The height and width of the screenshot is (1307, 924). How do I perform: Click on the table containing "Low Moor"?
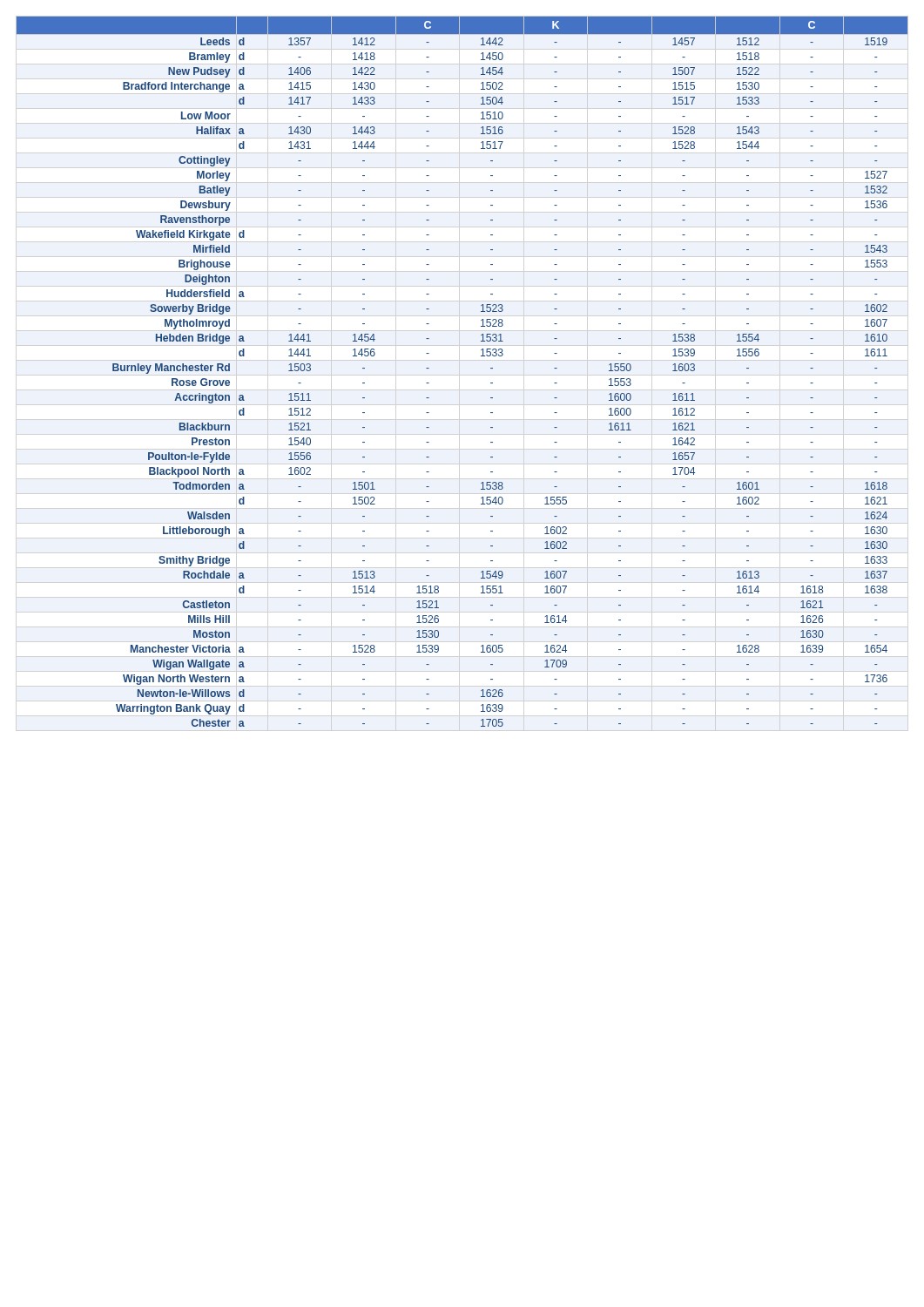[462, 373]
